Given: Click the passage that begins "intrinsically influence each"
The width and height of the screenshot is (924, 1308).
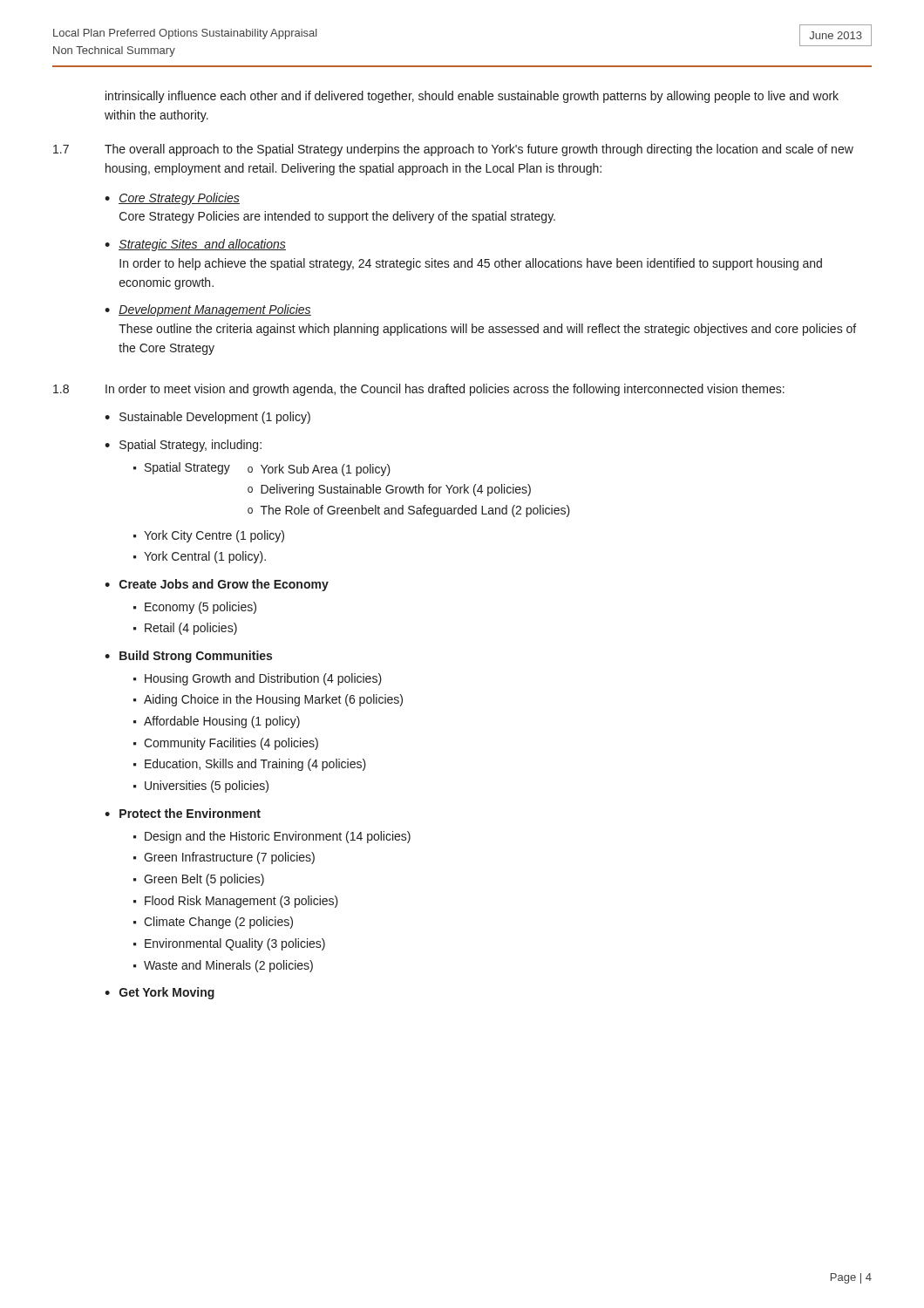Looking at the screenshot, I should pyautogui.click(x=472, y=105).
